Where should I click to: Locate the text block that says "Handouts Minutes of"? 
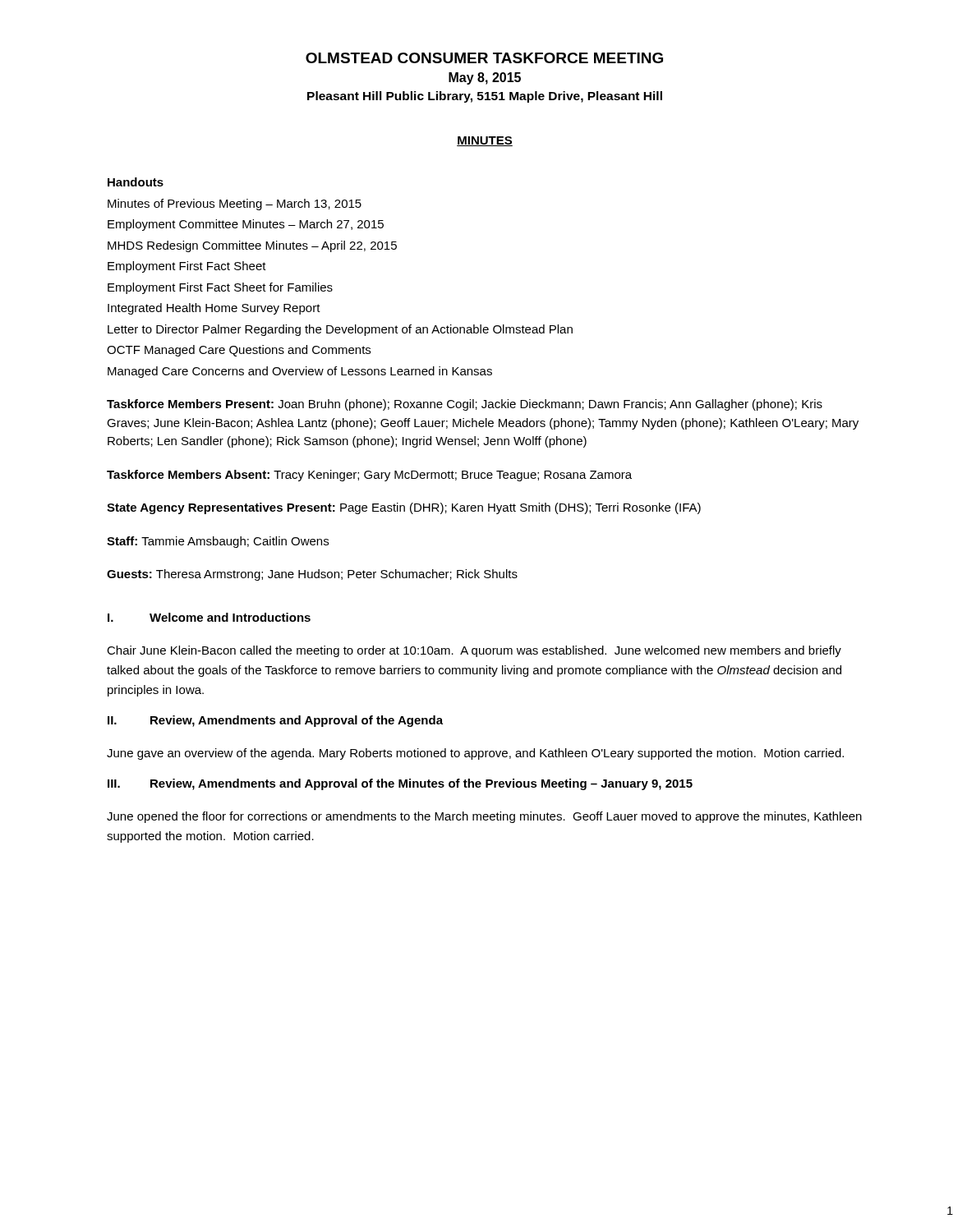point(136,182)
